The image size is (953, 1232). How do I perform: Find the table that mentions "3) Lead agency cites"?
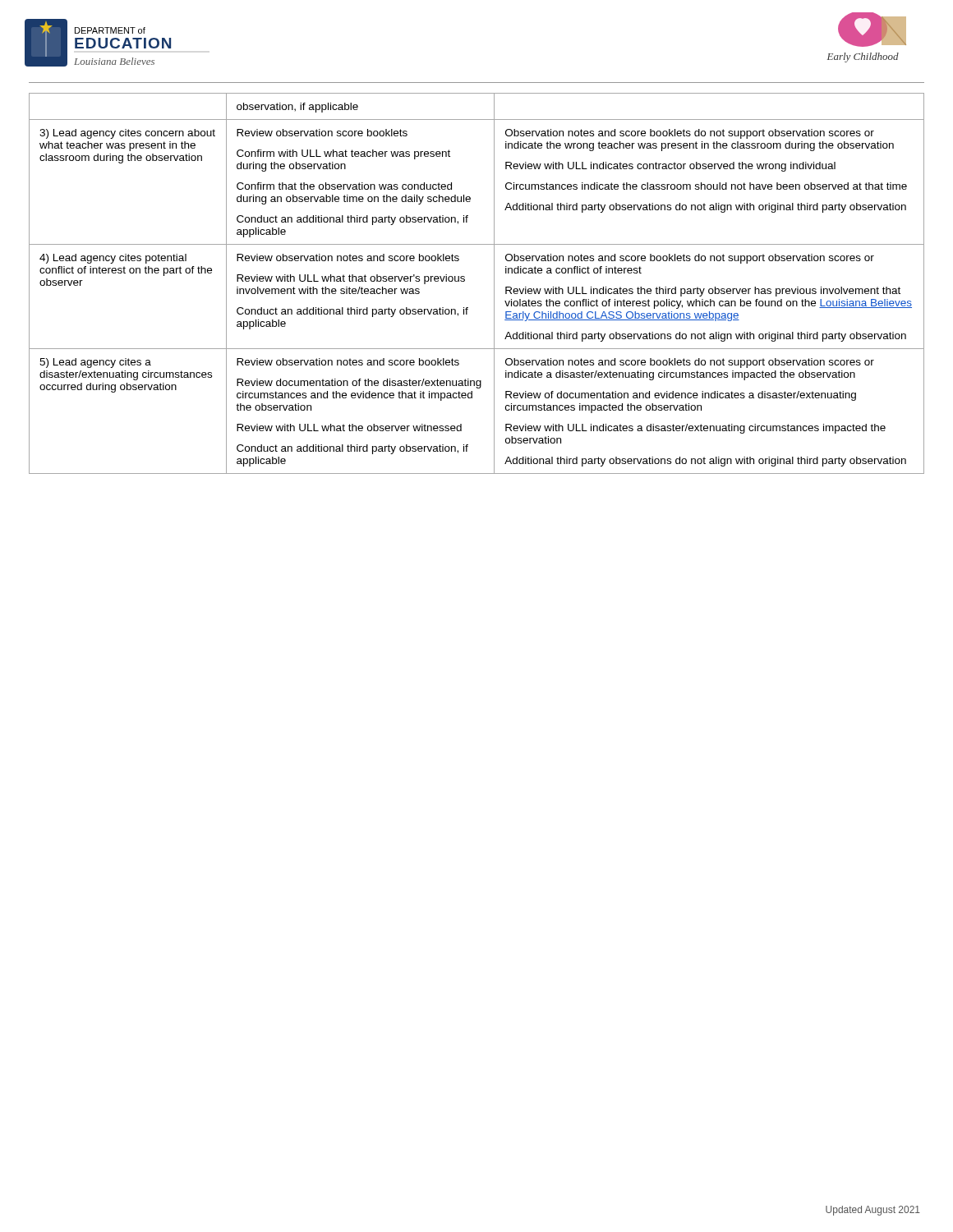tap(476, 287)
